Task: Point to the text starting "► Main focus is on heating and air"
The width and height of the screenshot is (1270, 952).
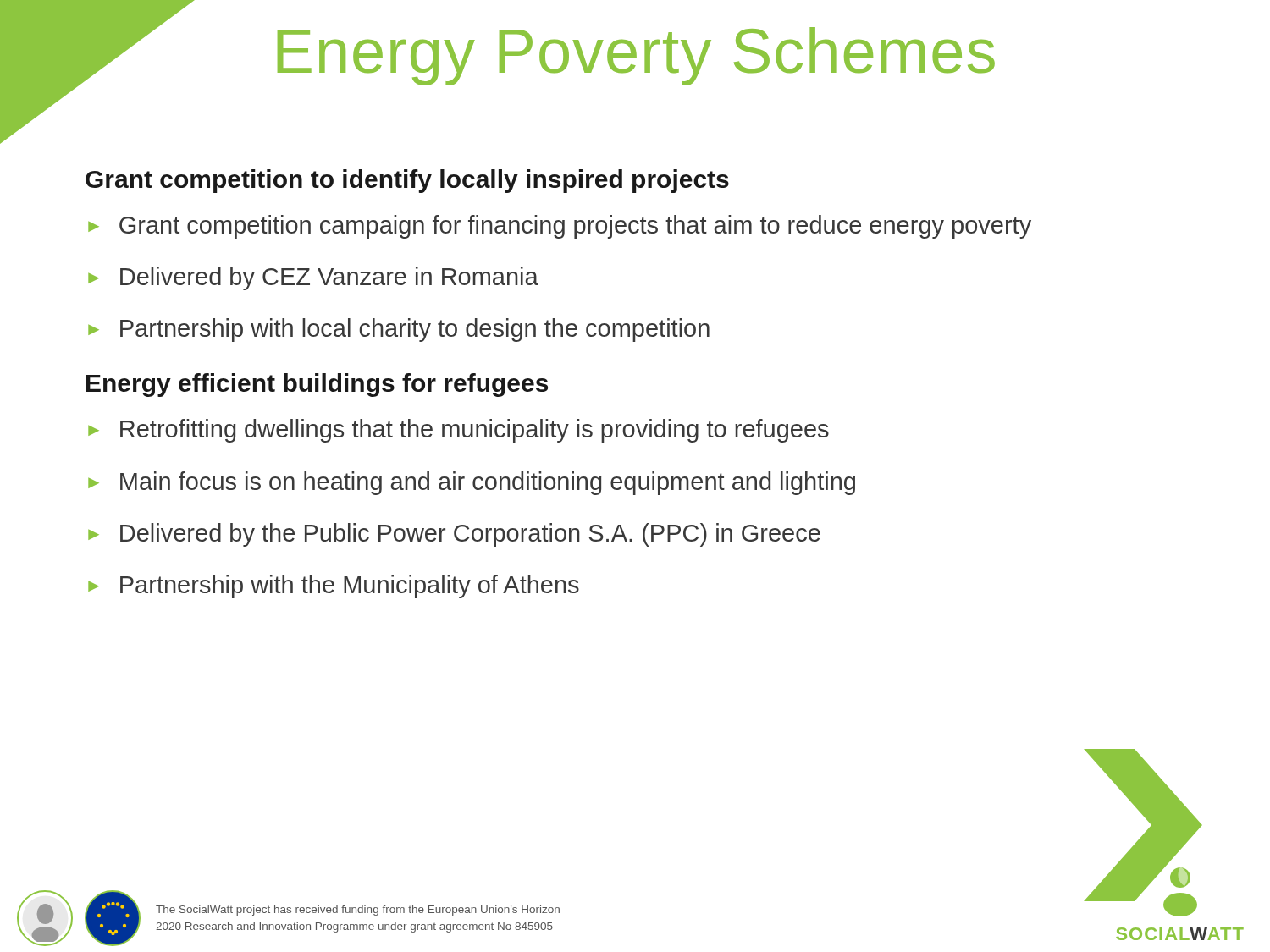Action: (471, 482)
